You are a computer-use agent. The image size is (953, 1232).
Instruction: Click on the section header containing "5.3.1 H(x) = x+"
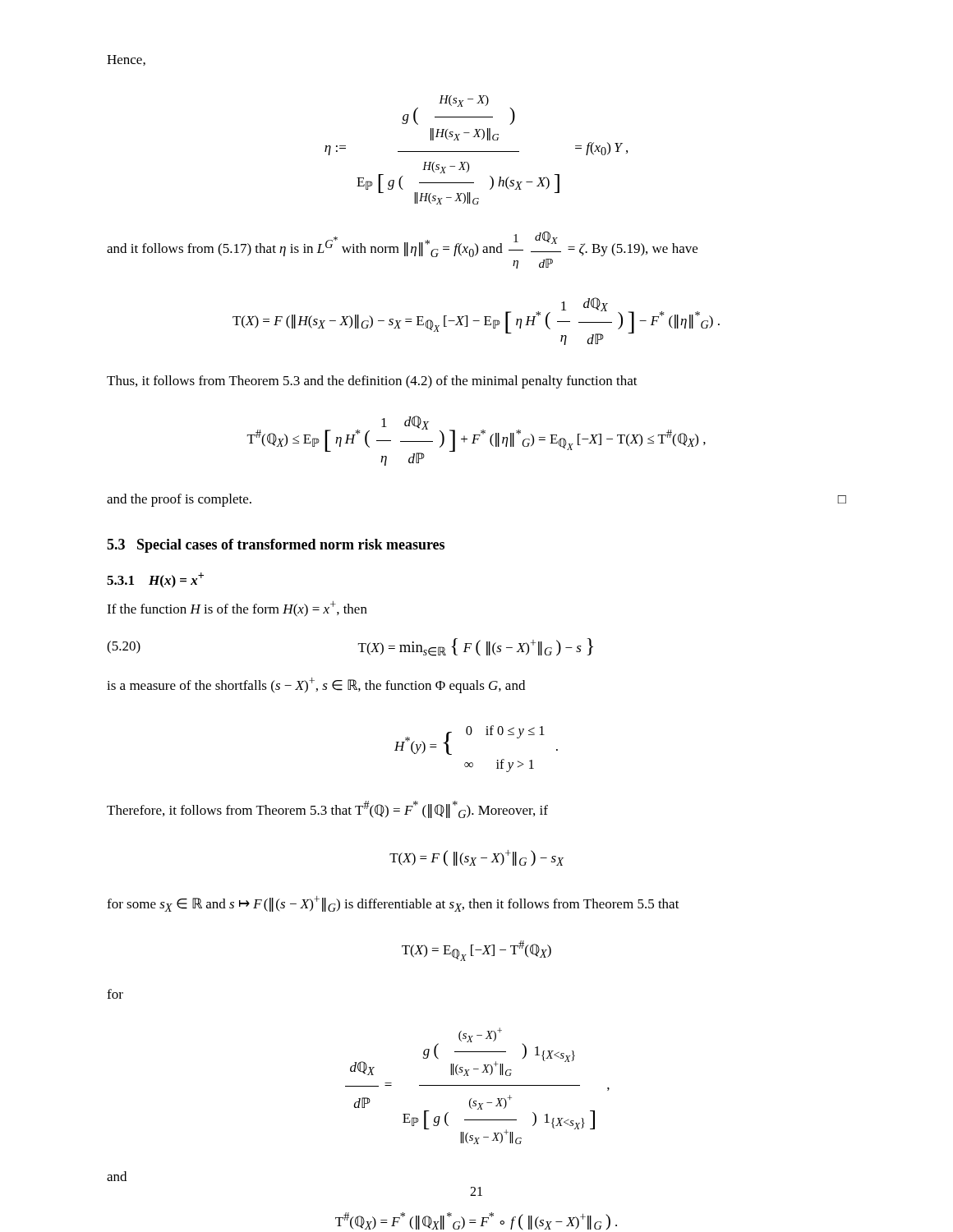[x=156, y=578]
